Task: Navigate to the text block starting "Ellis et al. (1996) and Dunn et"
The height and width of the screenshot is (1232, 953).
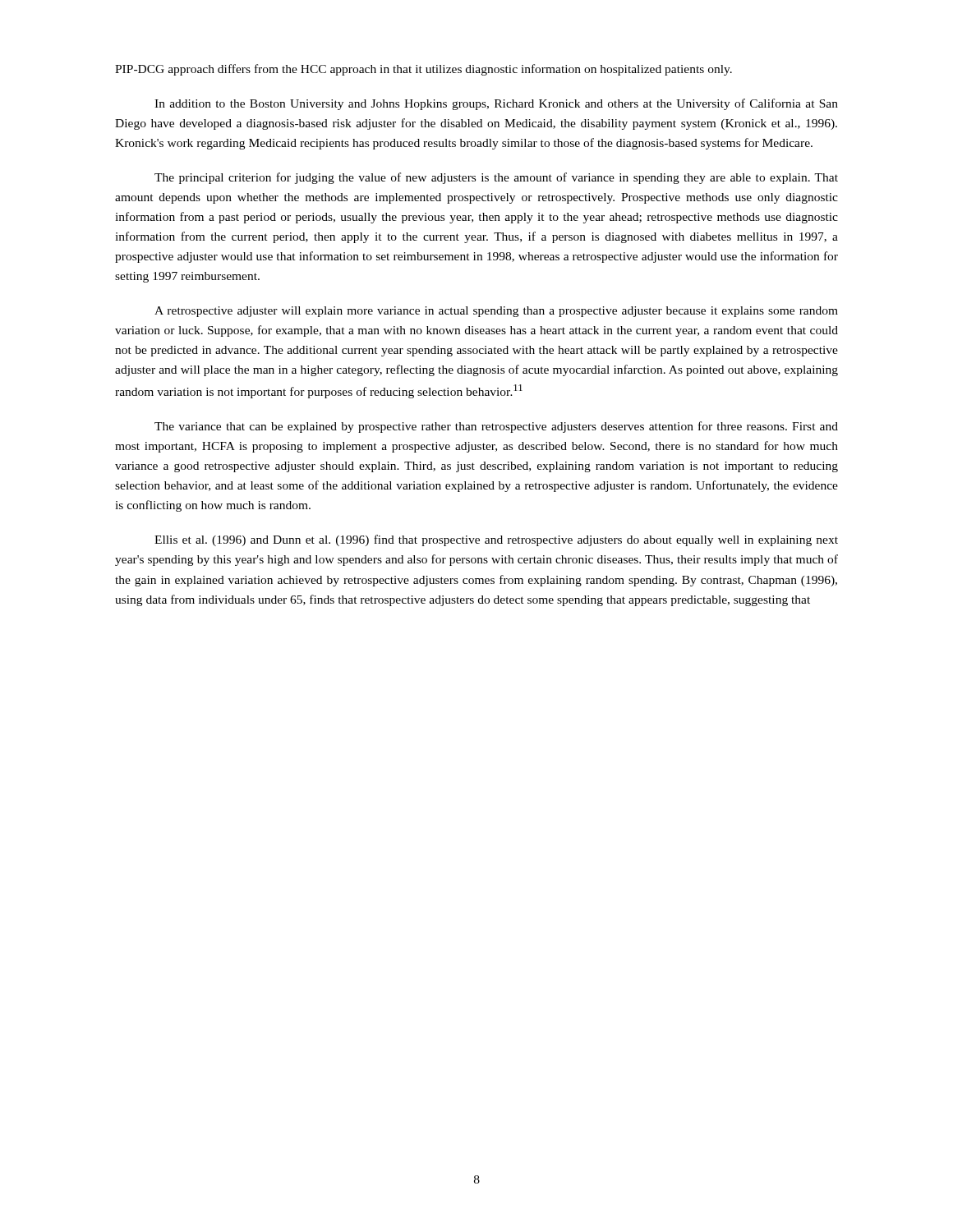Action: (476, 570)
